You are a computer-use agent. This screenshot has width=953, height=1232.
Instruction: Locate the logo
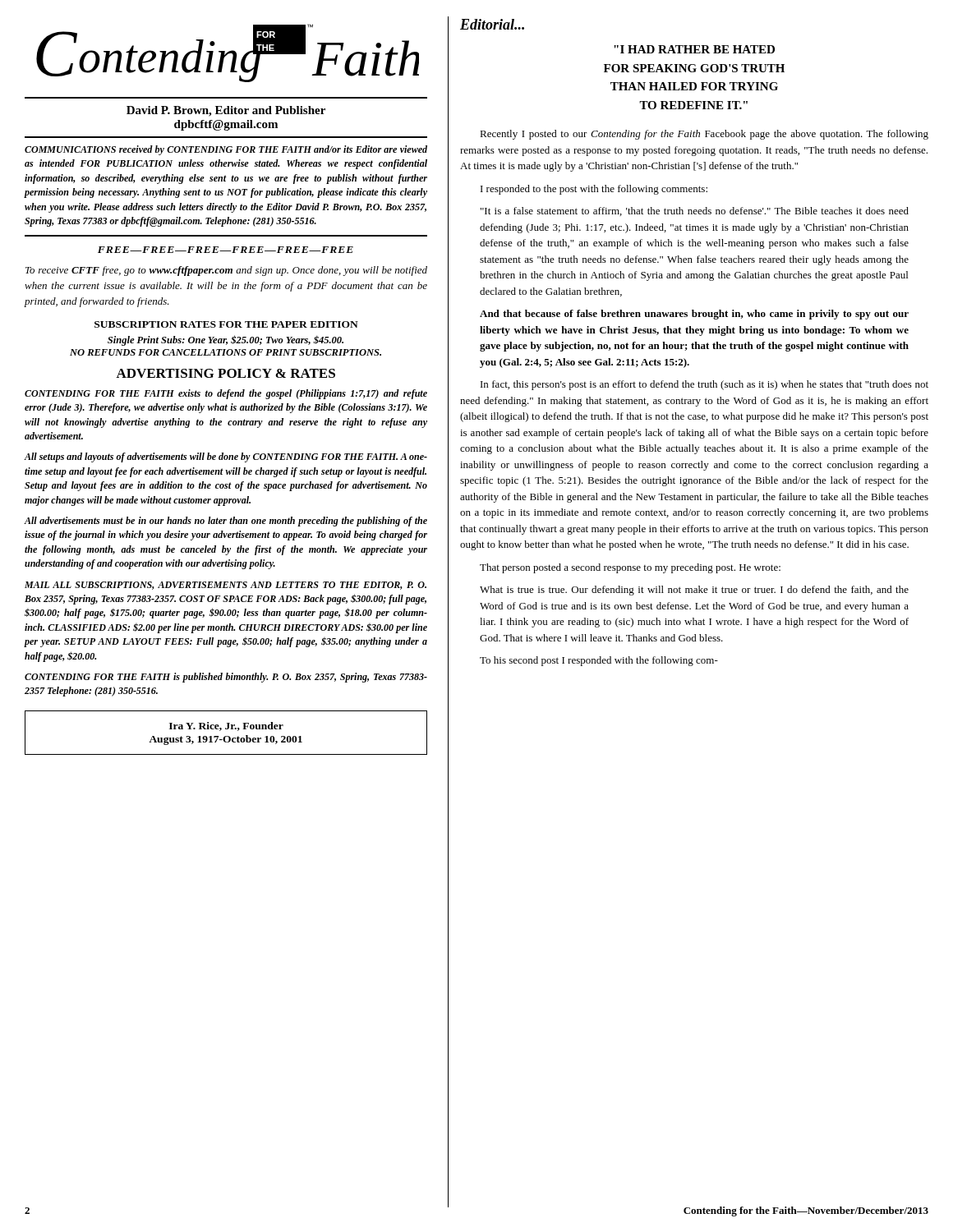point(226,53)
